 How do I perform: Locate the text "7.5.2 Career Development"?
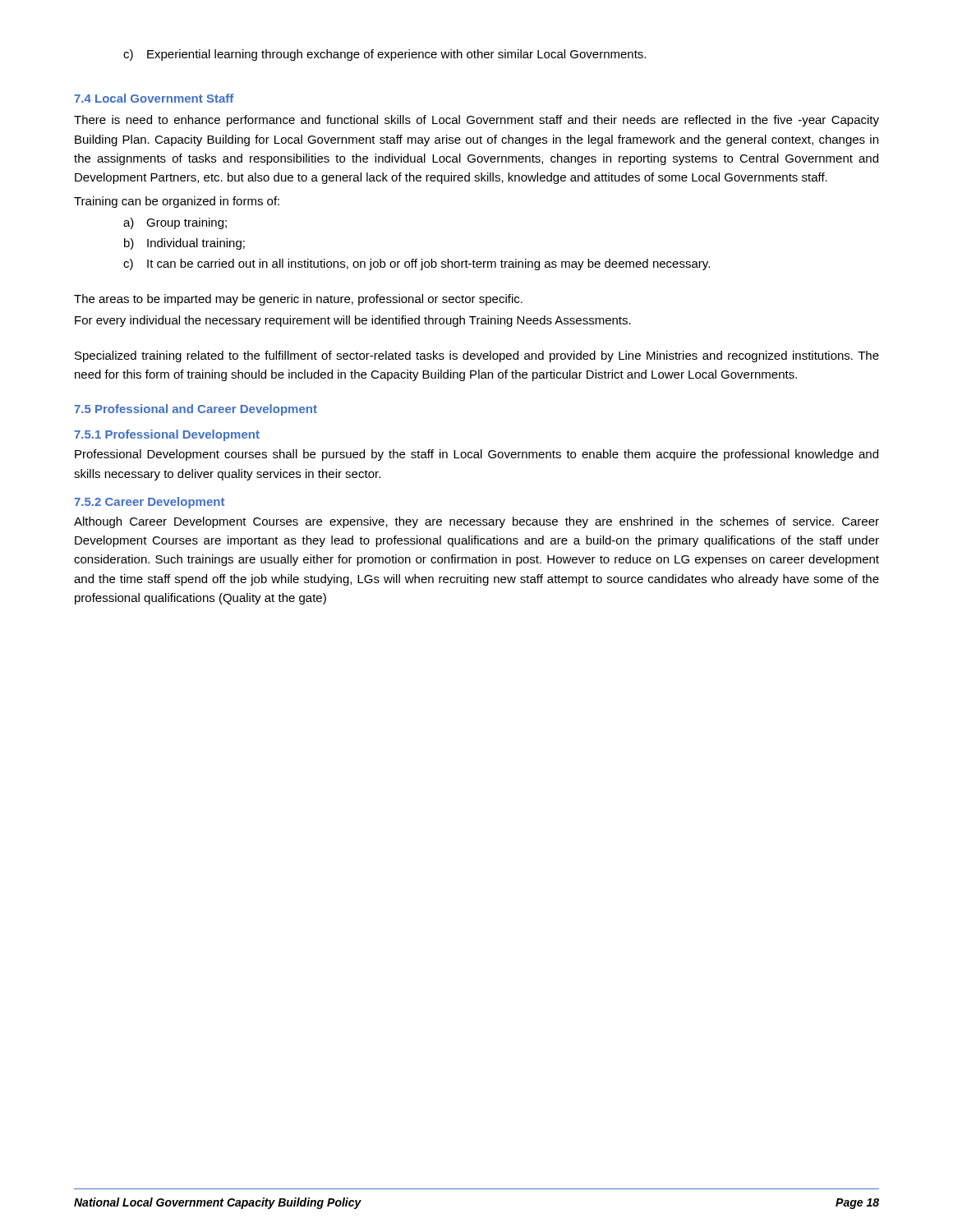point(149,501)
